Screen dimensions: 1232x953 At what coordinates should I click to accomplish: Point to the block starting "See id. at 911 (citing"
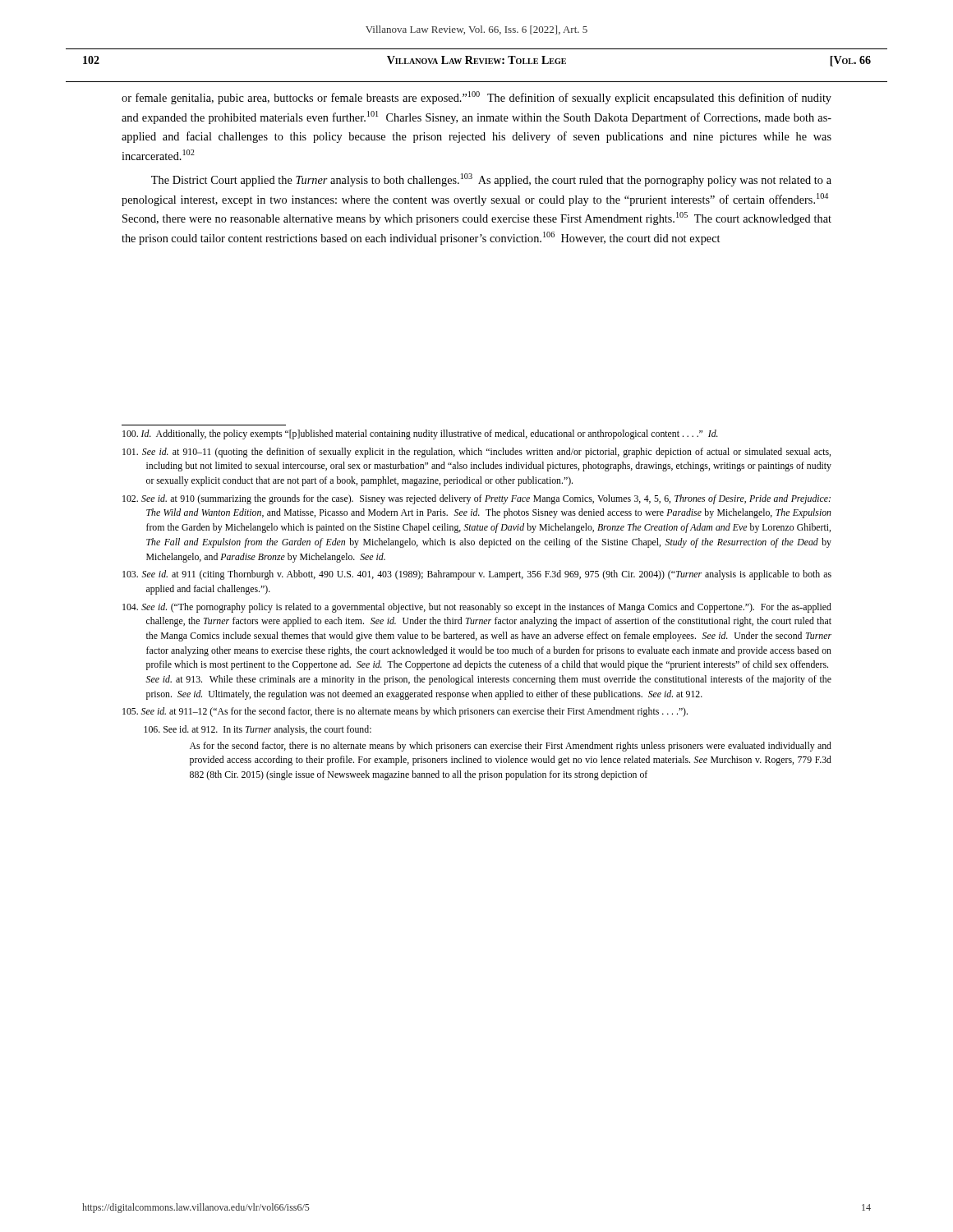pyautogui.click(x=476, y=582)
